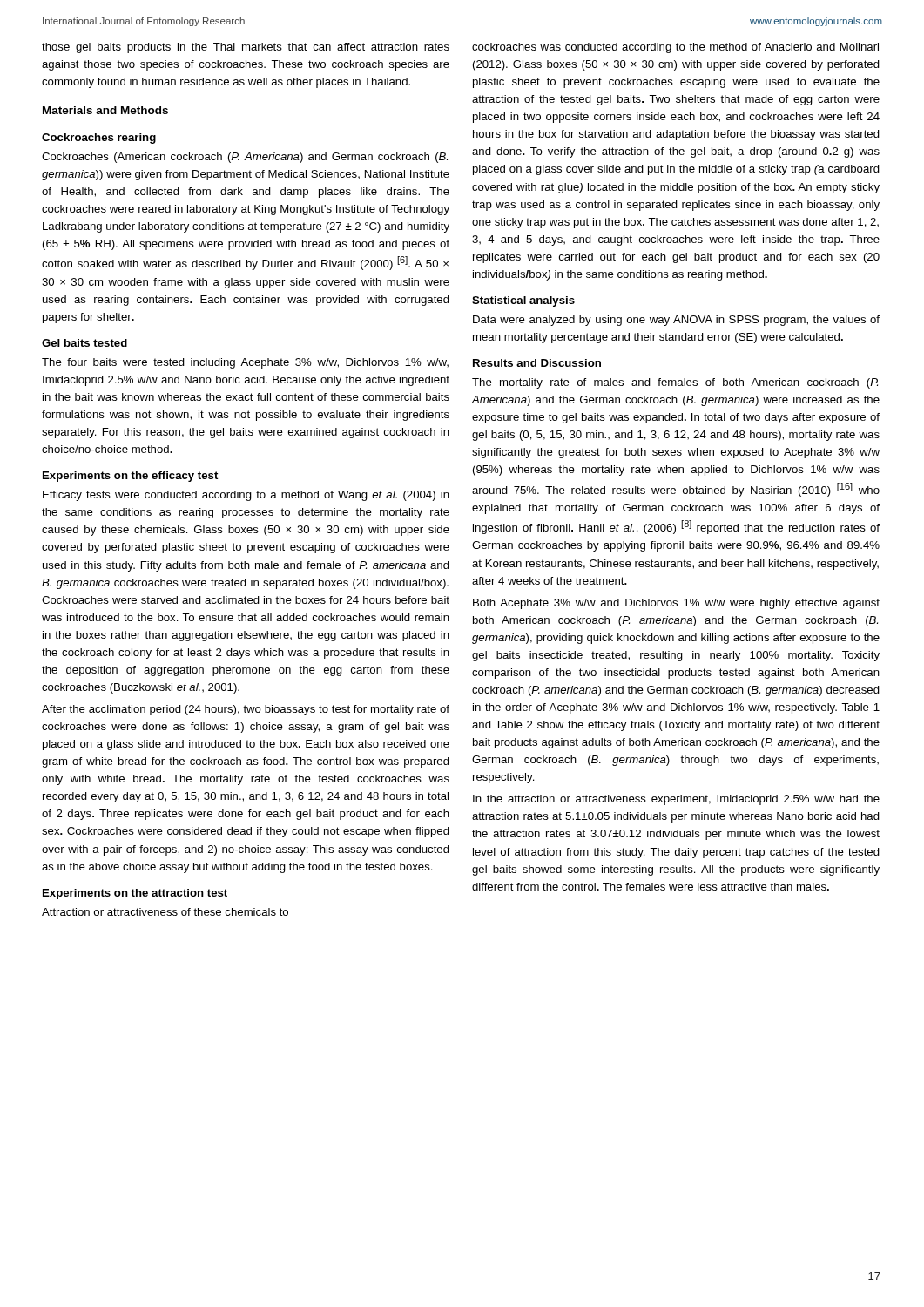The width and height of the screenshot is (924, 1307).
Task: Find the text block starting "Cockroaches (American cockroach"
Action: pyautogui.click(x=246, y=237)
